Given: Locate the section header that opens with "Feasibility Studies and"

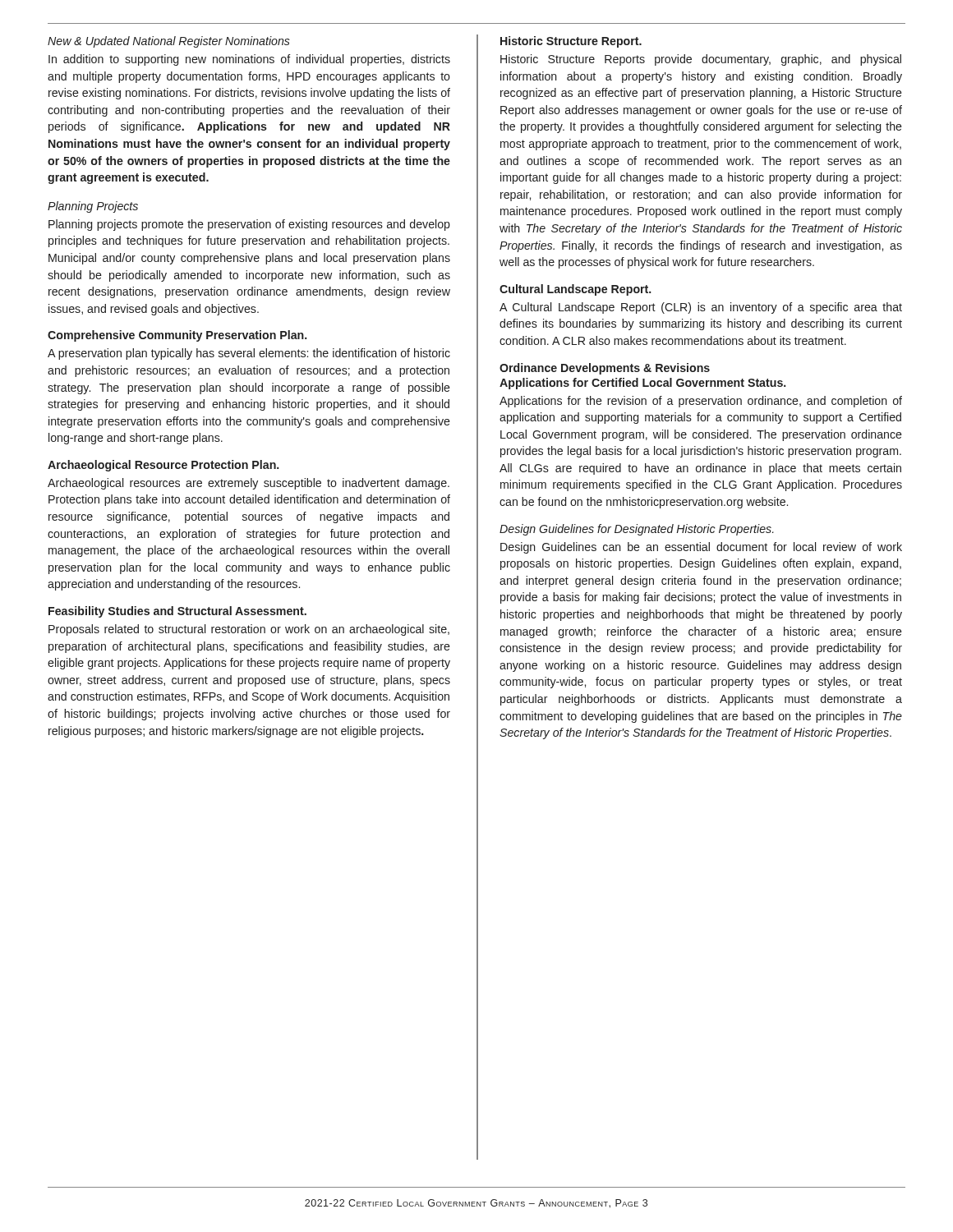Looking at the screenshot, I should pos(177,611).
